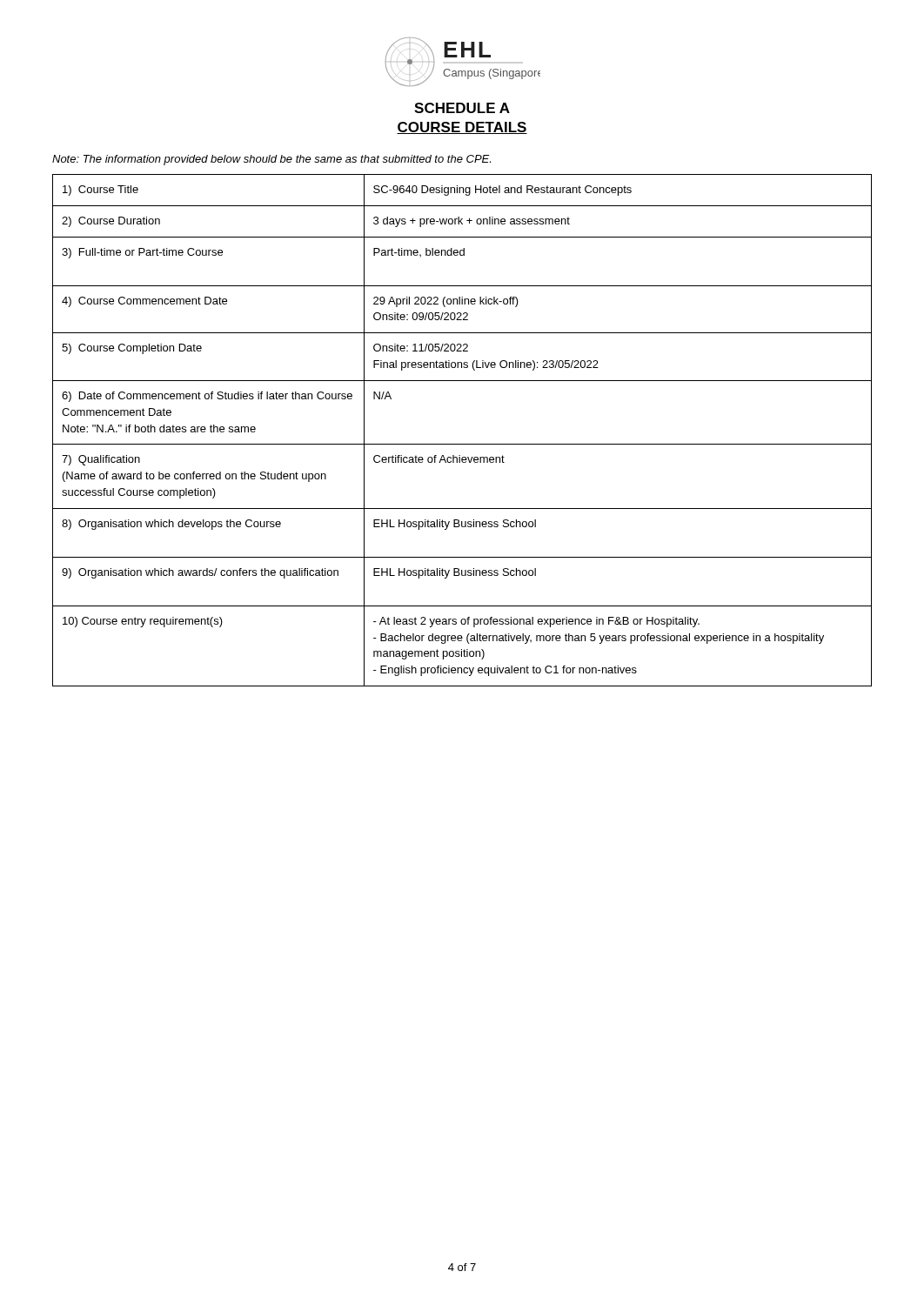Image resolution: width=924 pixels, height=1305 pixels.
Task: Locate the logo
Action: pos(462,47)
